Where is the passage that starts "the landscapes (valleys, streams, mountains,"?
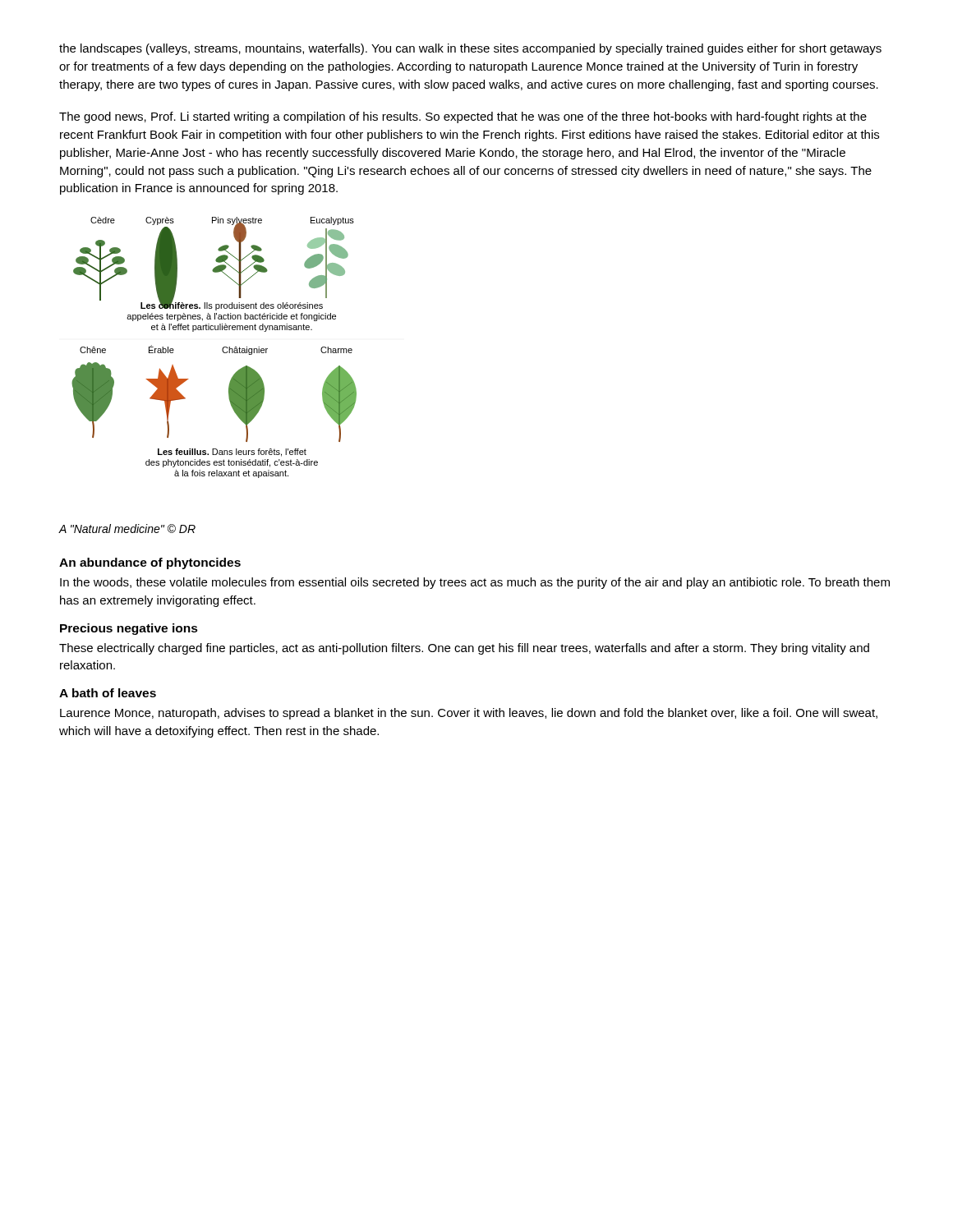 [470, 66]
